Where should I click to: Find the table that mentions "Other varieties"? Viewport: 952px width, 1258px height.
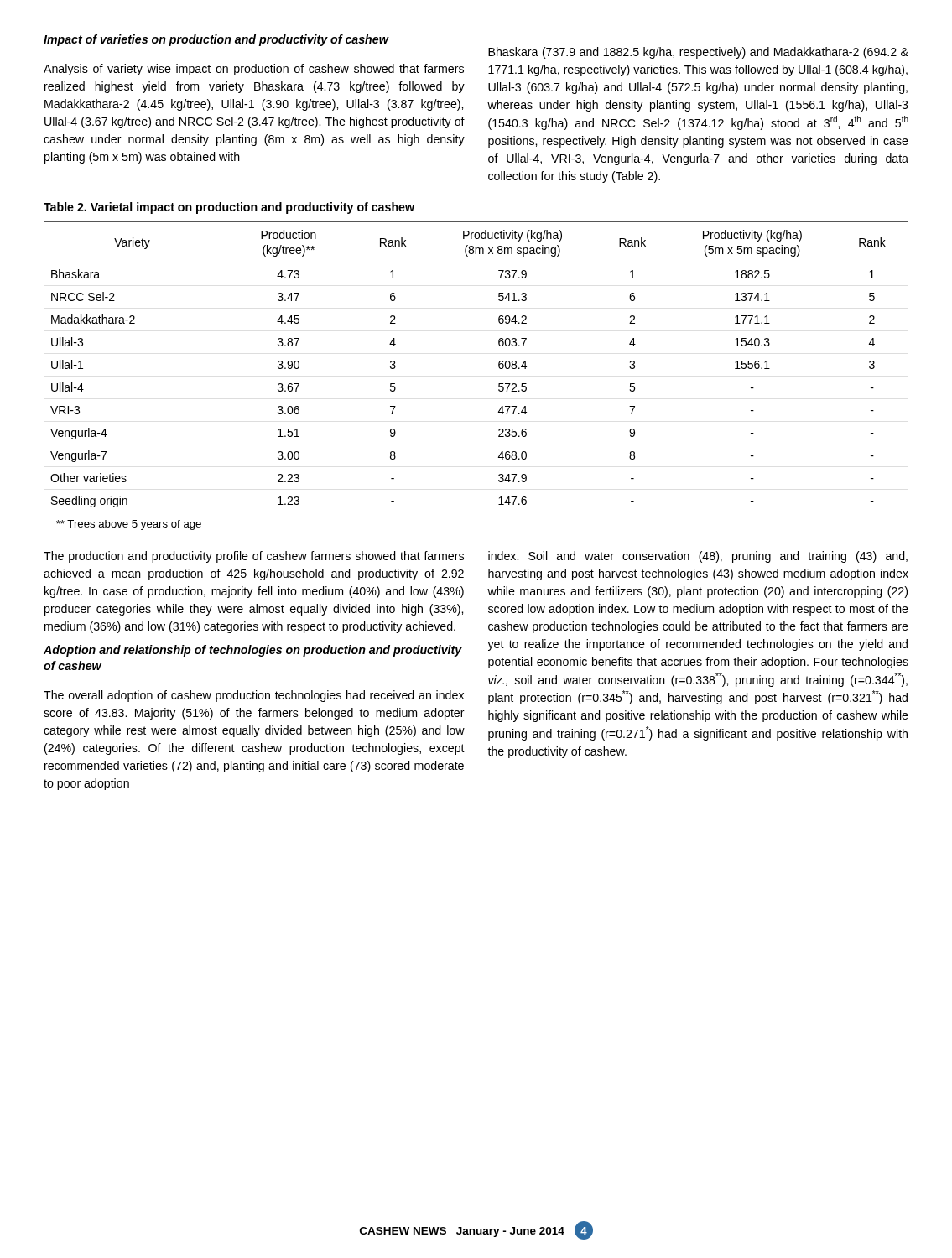[x=476, y=367]
